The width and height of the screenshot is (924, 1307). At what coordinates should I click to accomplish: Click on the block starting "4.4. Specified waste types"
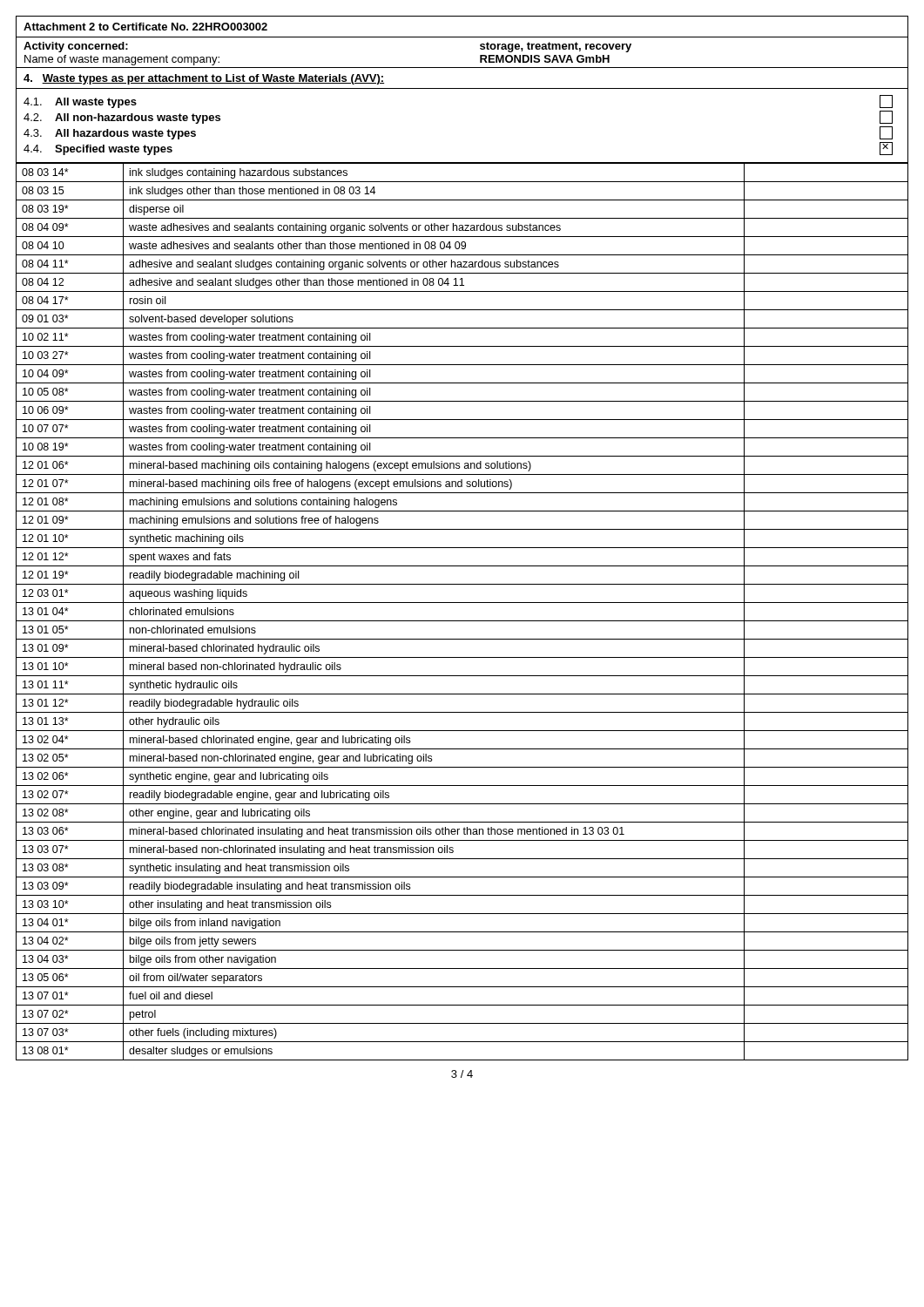(99, 149)
